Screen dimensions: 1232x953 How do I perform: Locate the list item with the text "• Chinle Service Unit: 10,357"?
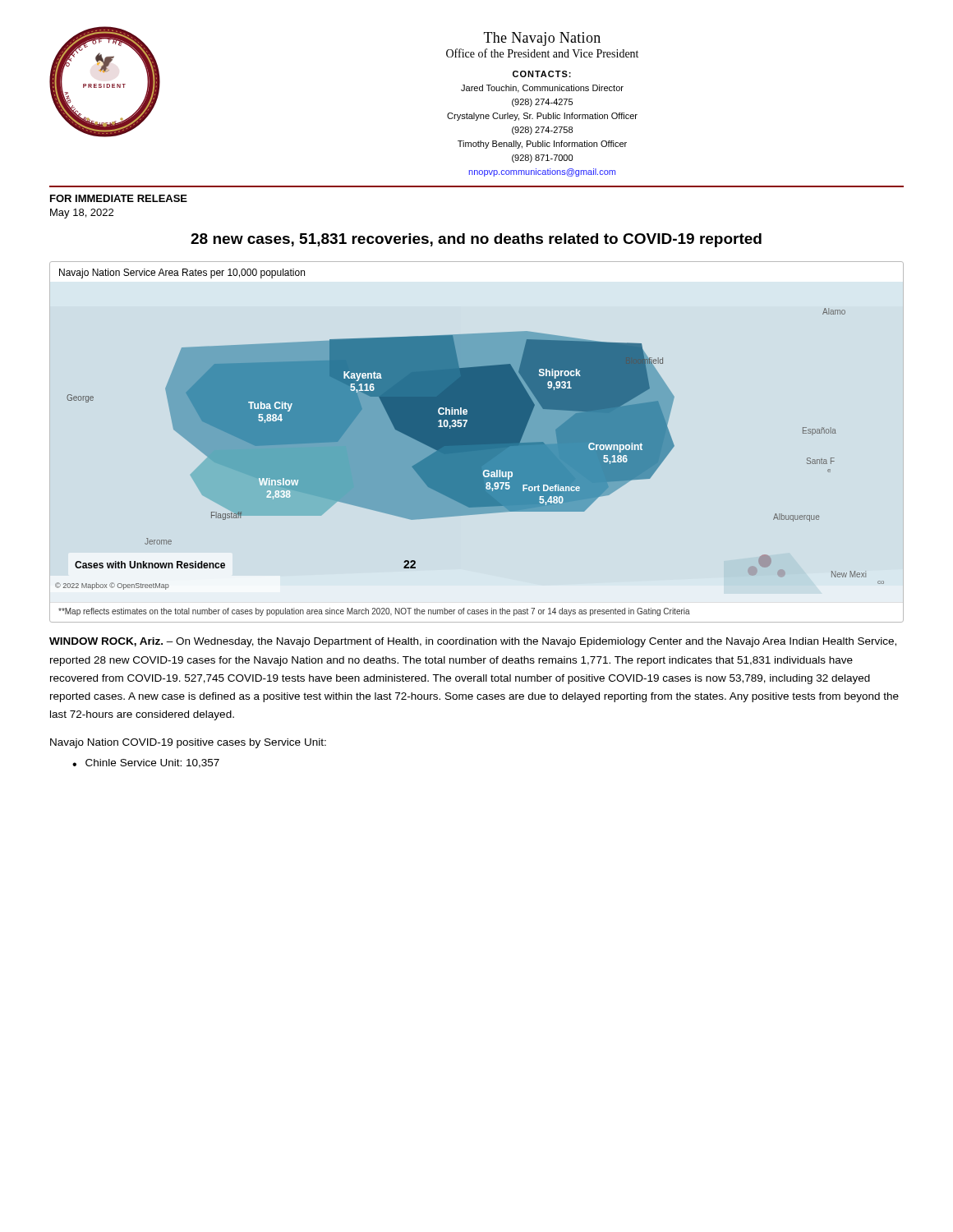click(146, 765)
